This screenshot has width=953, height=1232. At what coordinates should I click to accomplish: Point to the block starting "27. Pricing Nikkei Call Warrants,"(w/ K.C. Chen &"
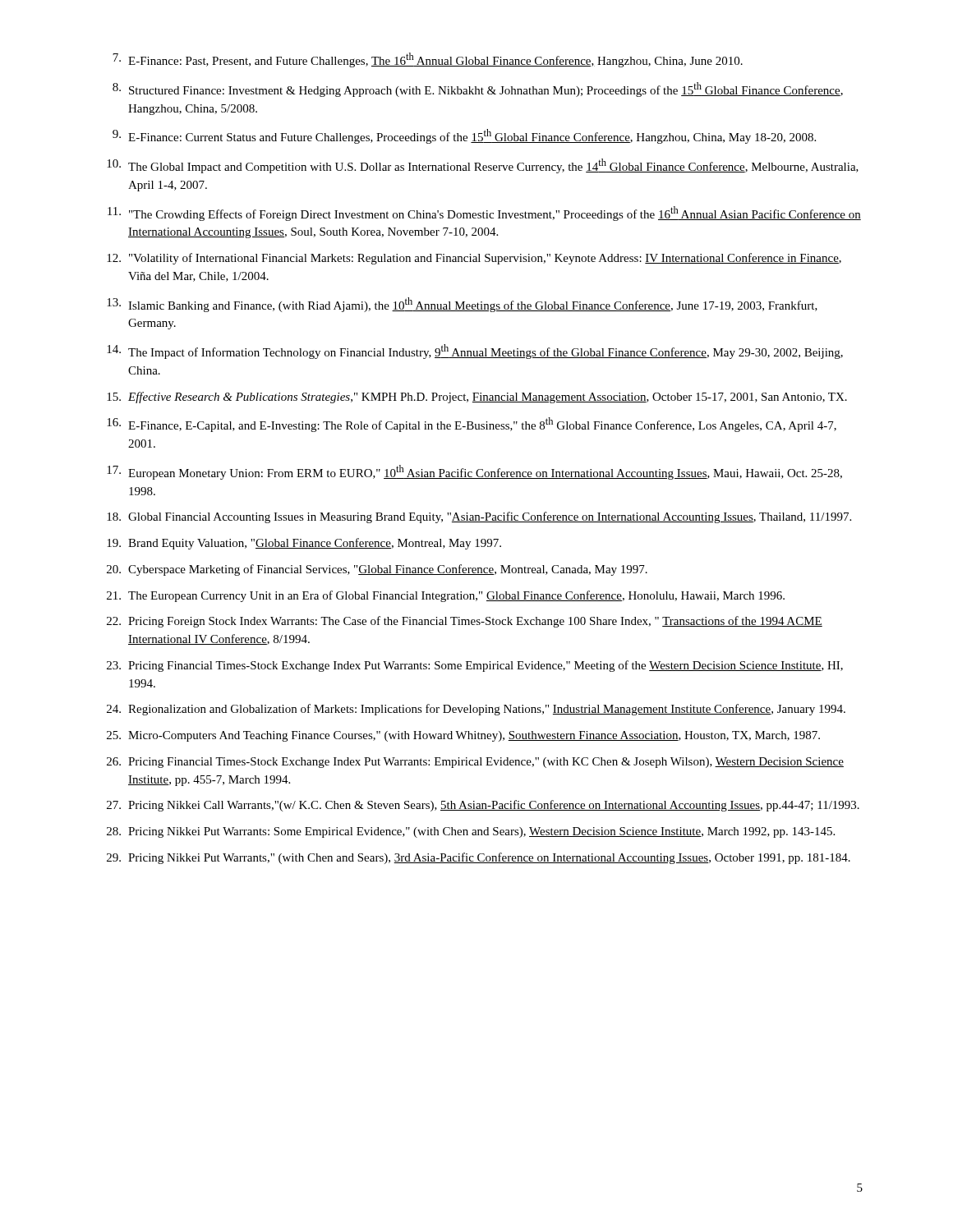476,806
